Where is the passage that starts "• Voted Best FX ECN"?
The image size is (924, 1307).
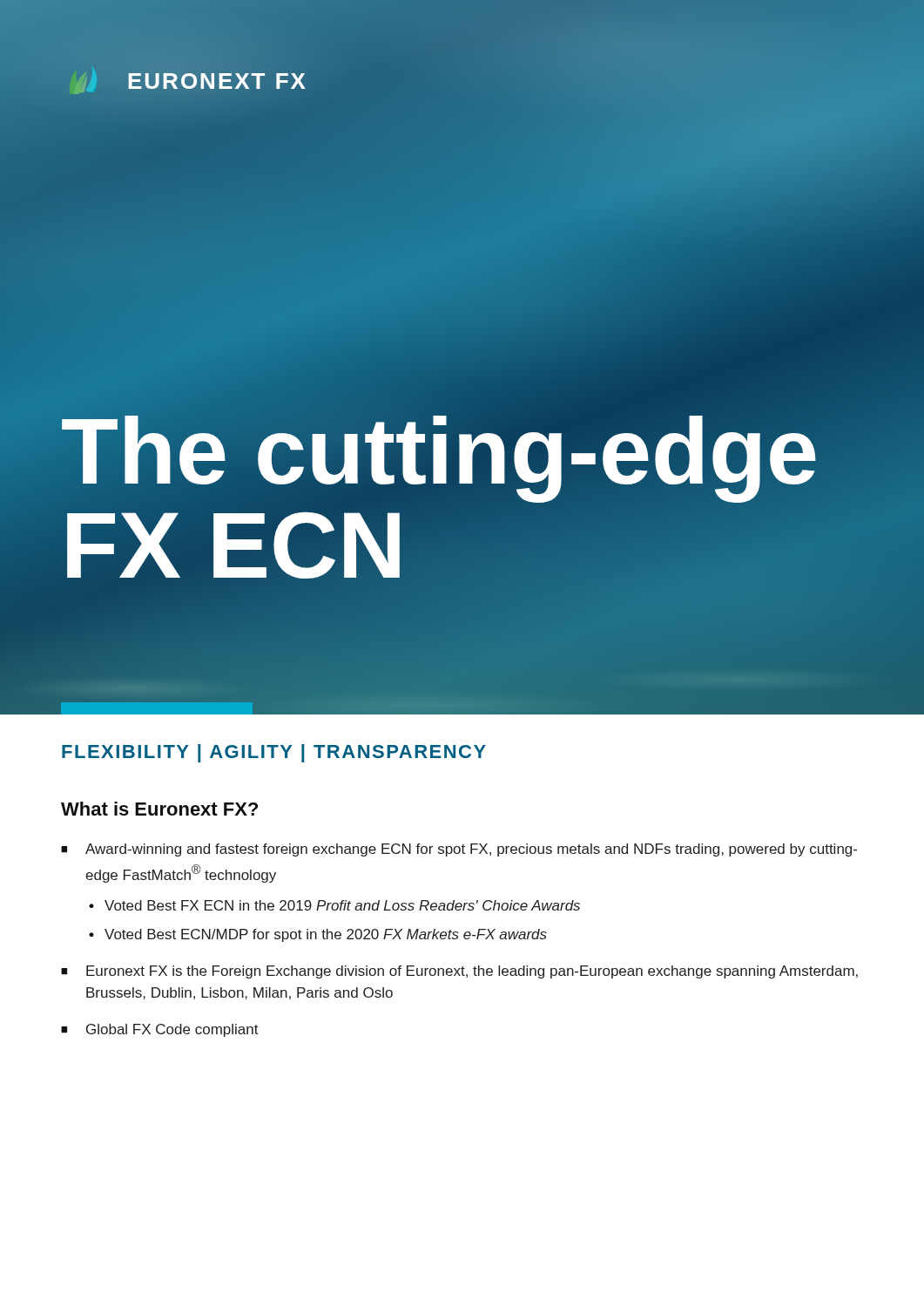(x=335, y=906)
